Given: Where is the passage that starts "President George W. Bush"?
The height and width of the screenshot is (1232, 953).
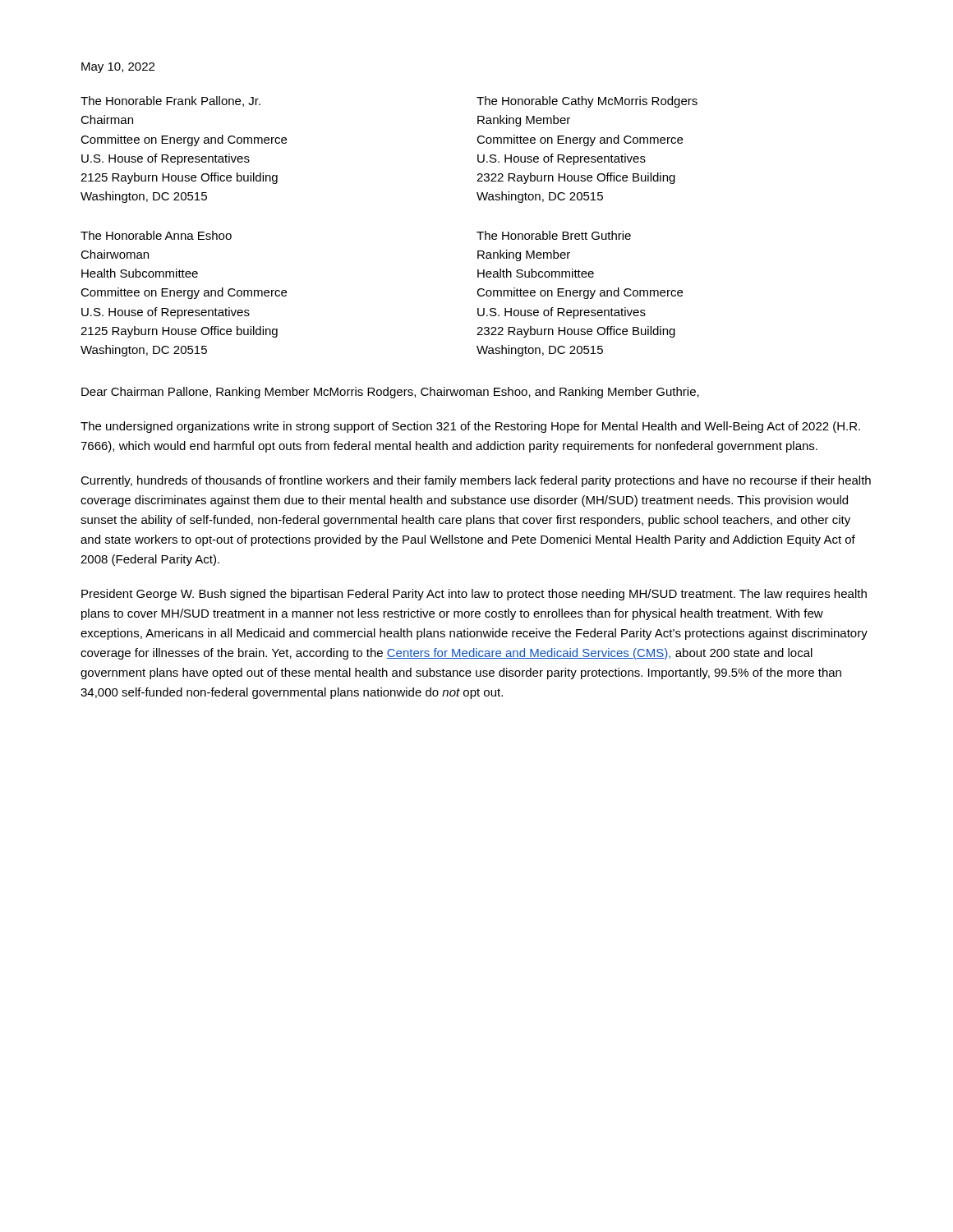Looking at the screenshot, I should coord(474,642).
